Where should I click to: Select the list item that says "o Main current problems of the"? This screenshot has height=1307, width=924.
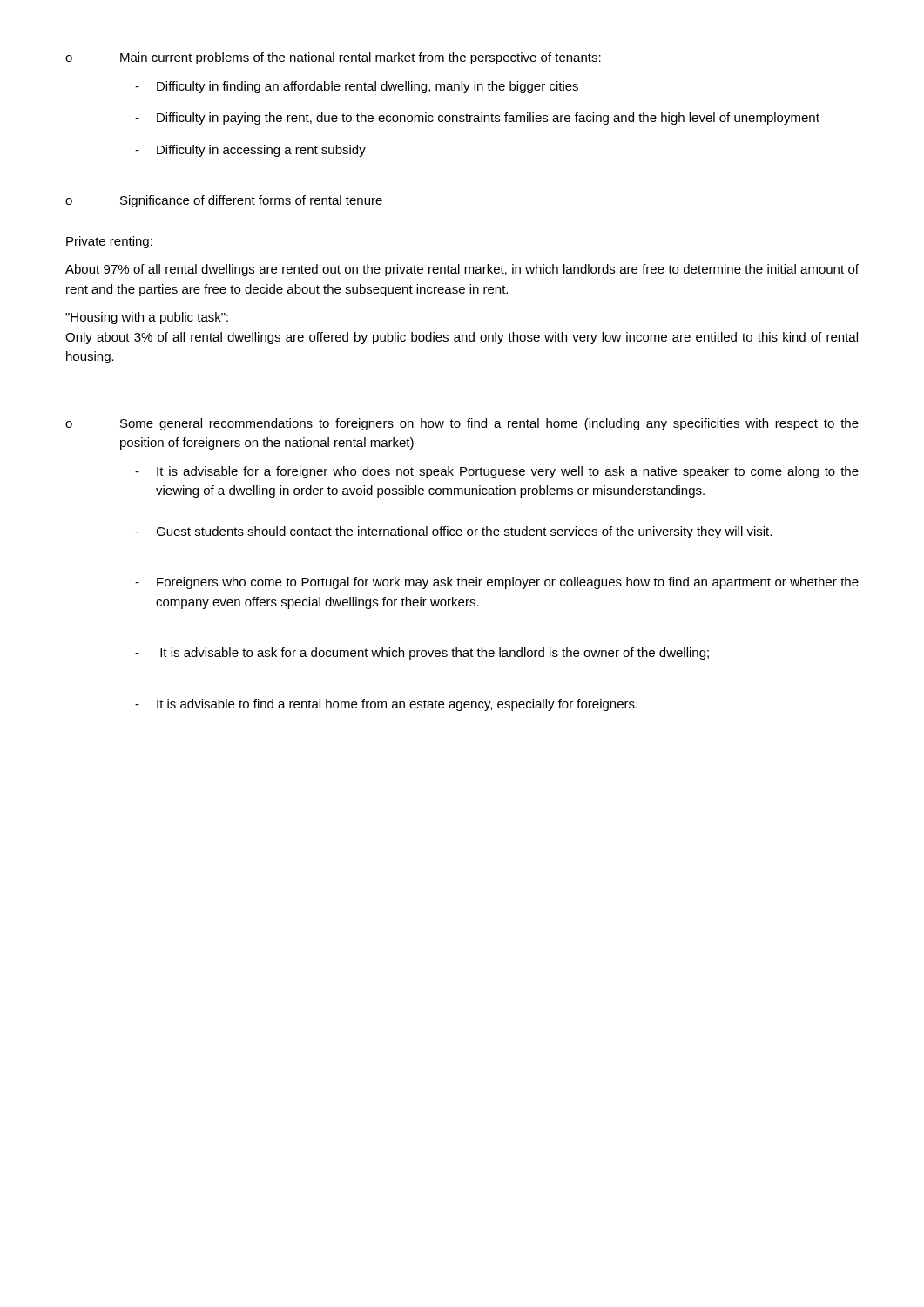tap(462, 58)
